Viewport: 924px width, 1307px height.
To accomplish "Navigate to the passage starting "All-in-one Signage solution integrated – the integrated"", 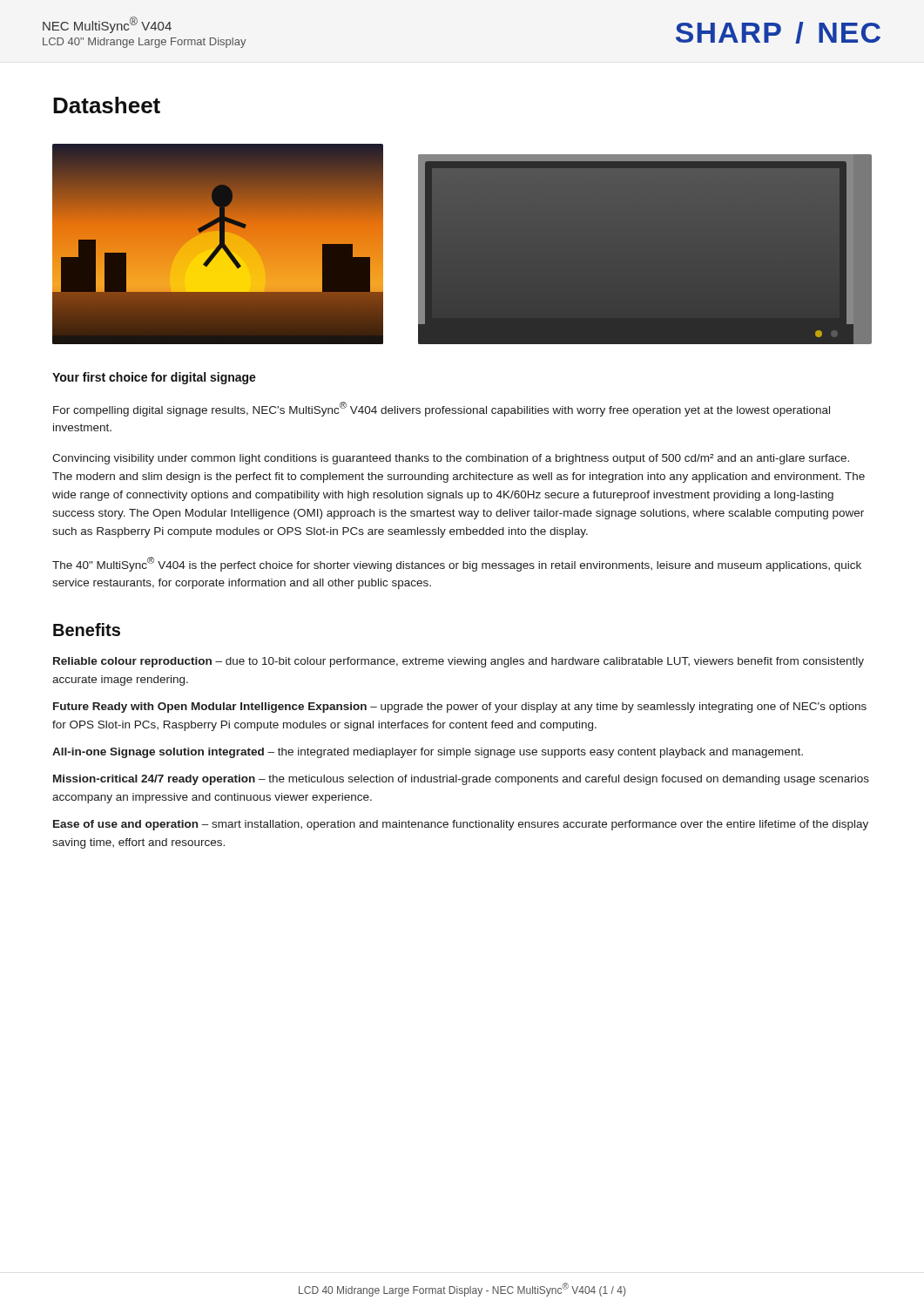I will tap(462, 752).
